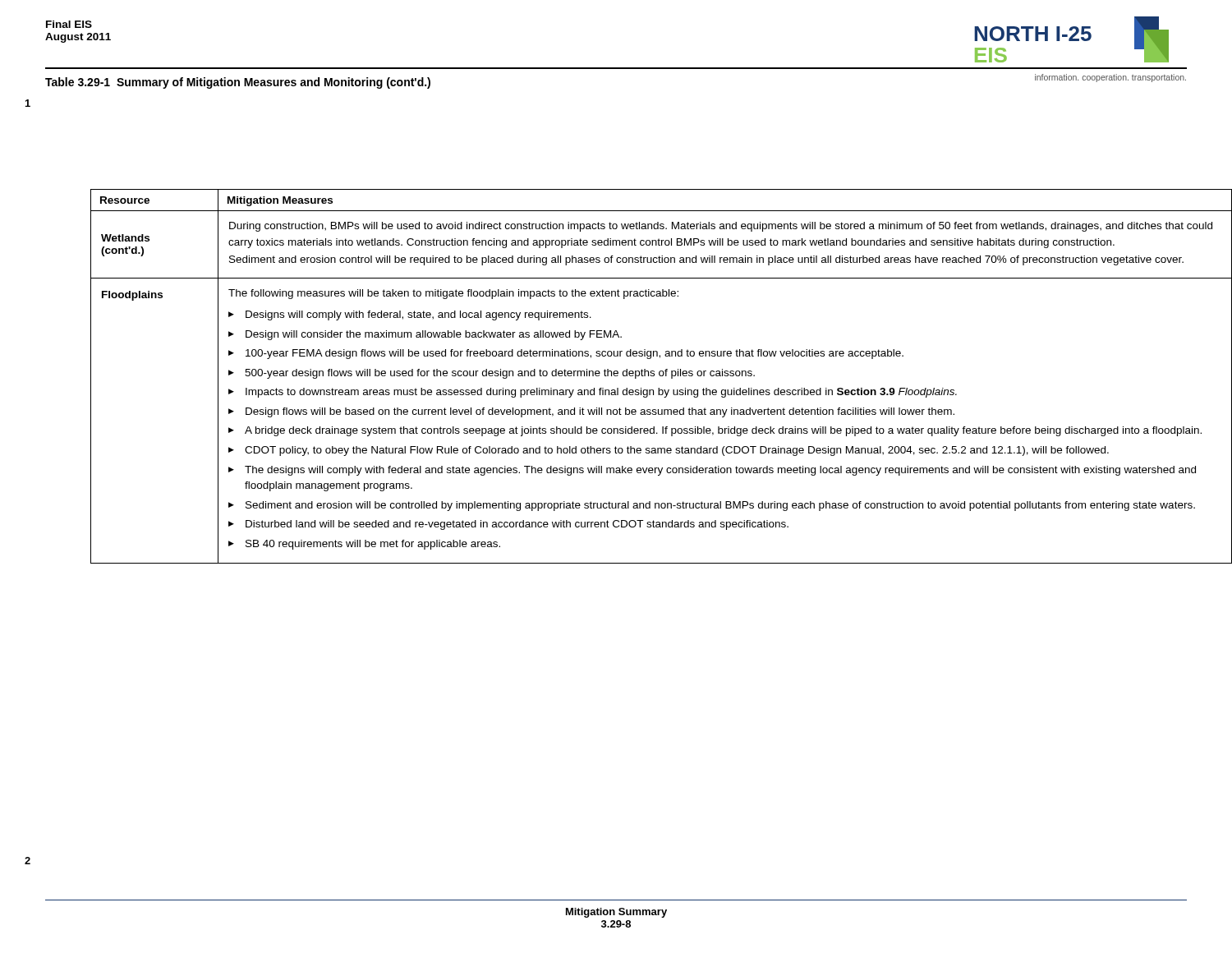This screenshot has height=953, width=1232.
Task: Select the logo
Action: point(1080,48)
